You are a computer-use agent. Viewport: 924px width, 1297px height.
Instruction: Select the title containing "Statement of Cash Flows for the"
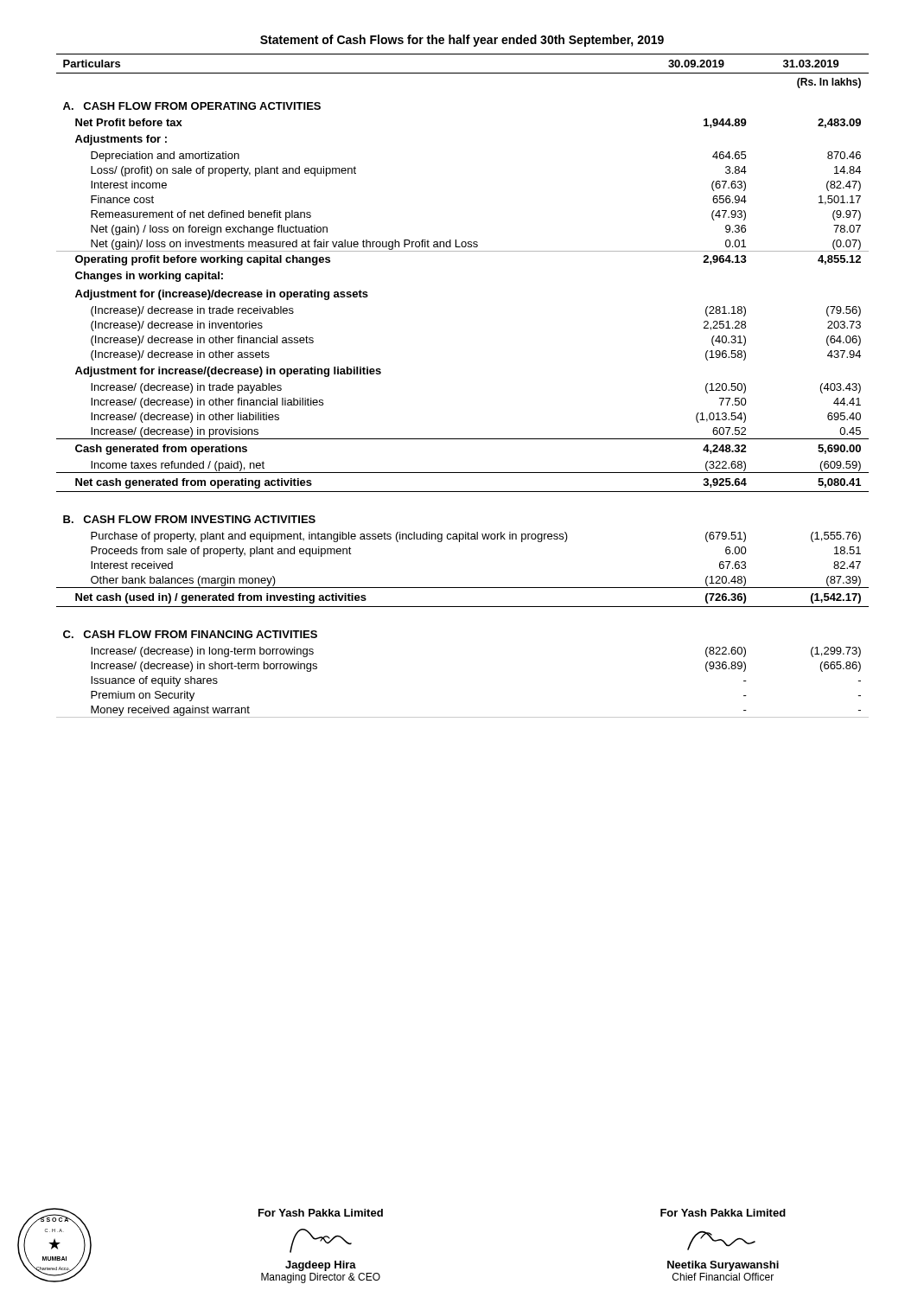[x=462, y=40]
